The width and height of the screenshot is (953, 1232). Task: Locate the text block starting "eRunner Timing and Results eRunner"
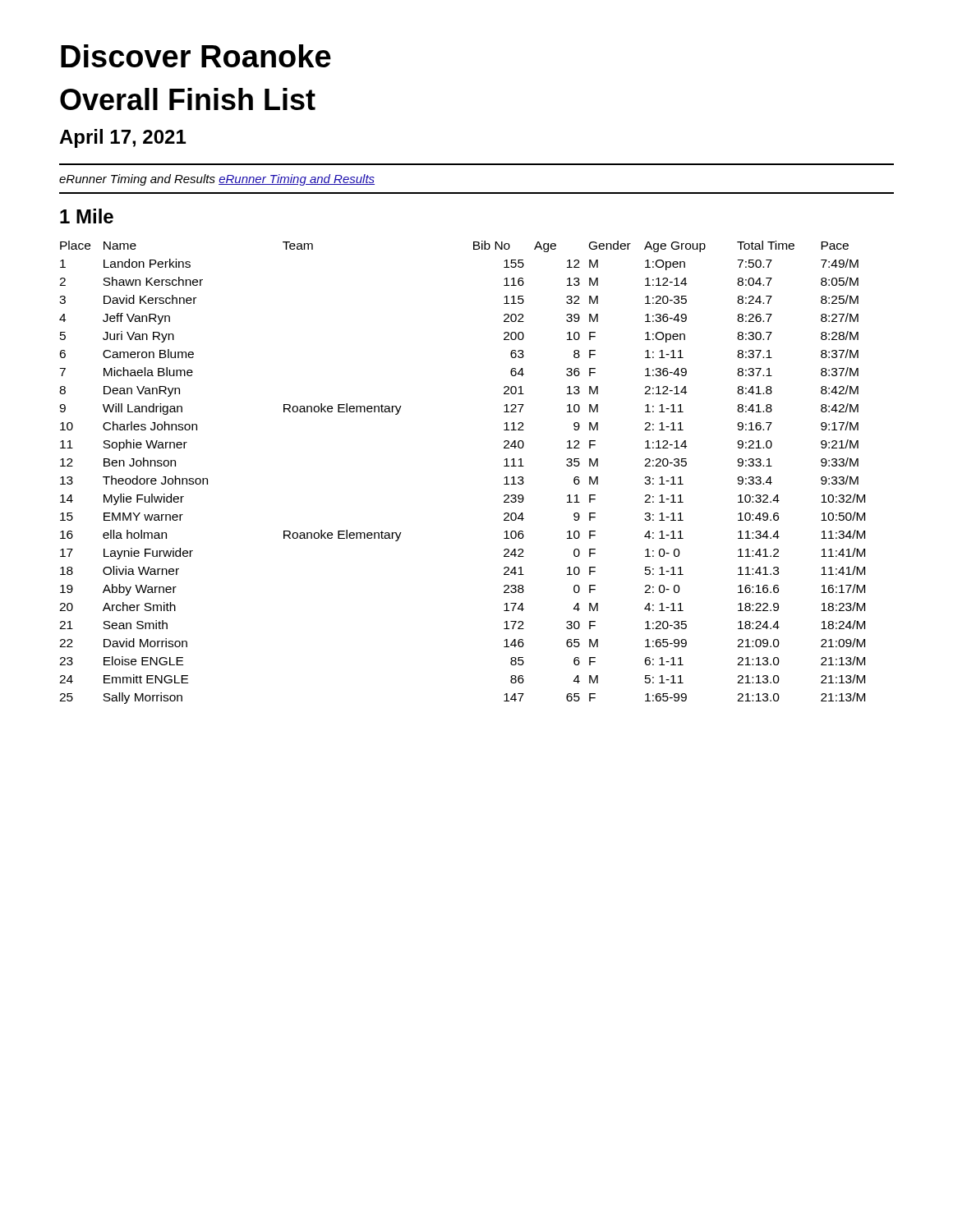[x=217, y=179]
